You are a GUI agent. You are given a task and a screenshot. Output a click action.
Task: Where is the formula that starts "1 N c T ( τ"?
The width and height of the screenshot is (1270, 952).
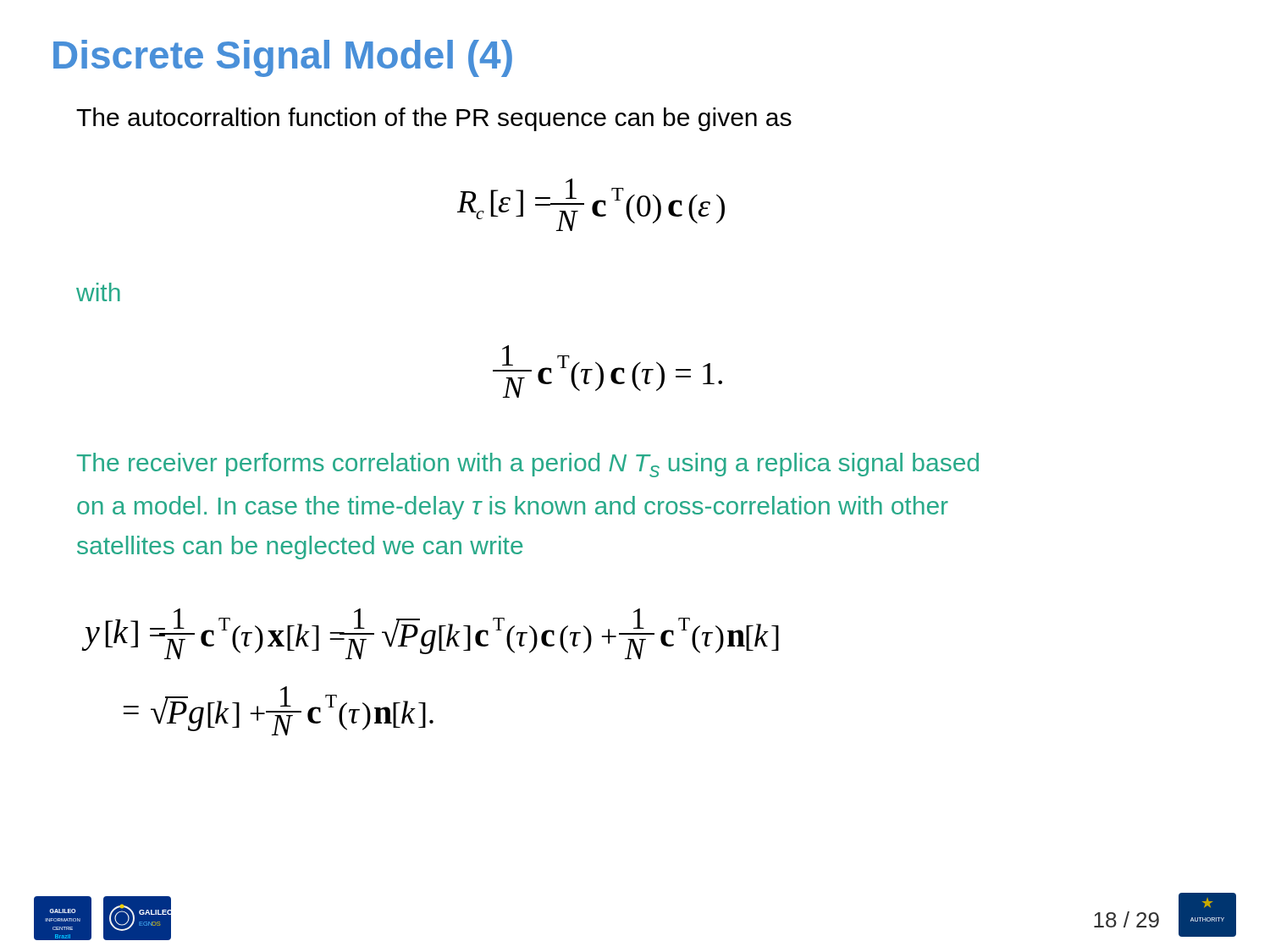pyautogui.click(x=635, y=371)
